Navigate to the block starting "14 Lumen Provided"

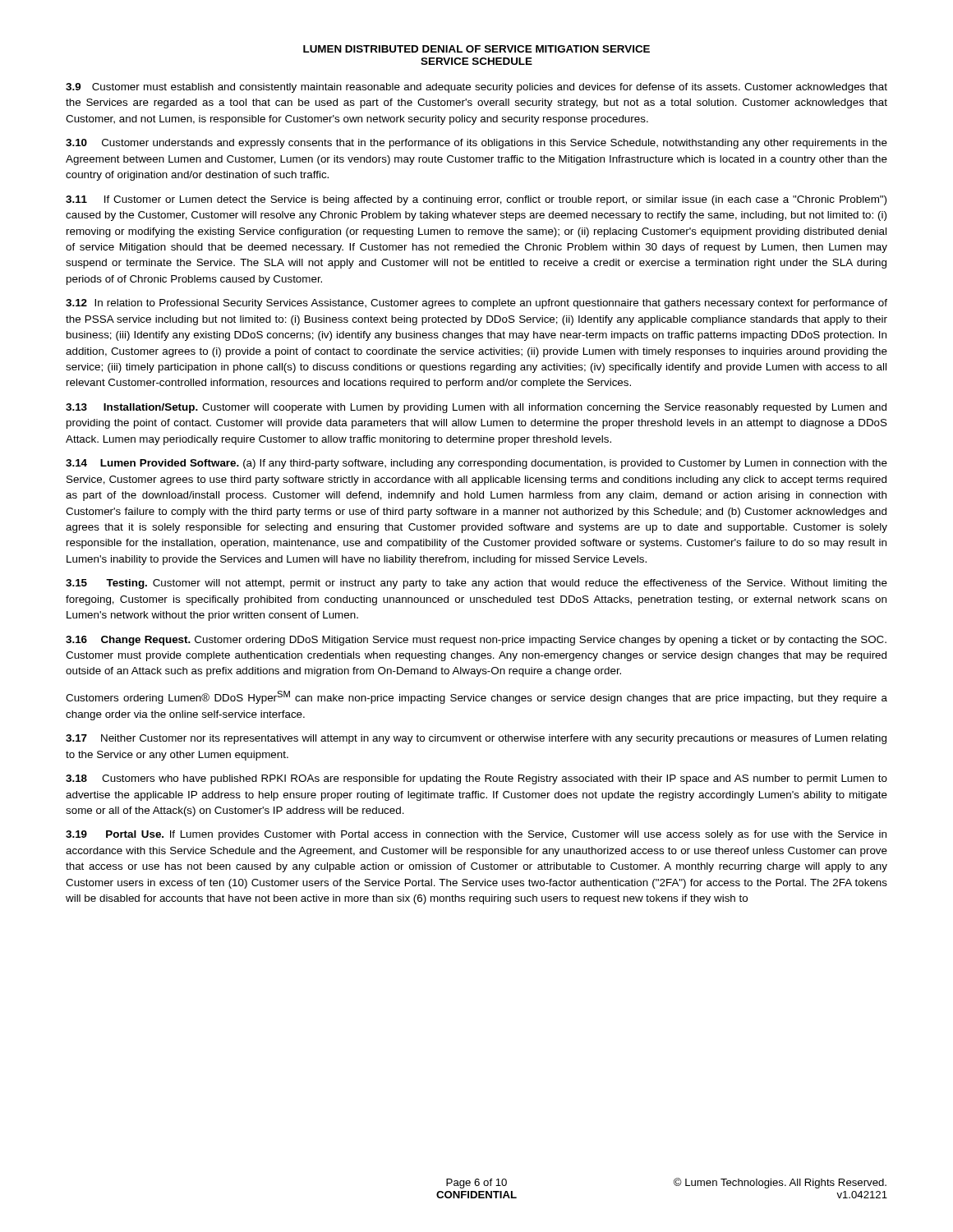point(476,511)
